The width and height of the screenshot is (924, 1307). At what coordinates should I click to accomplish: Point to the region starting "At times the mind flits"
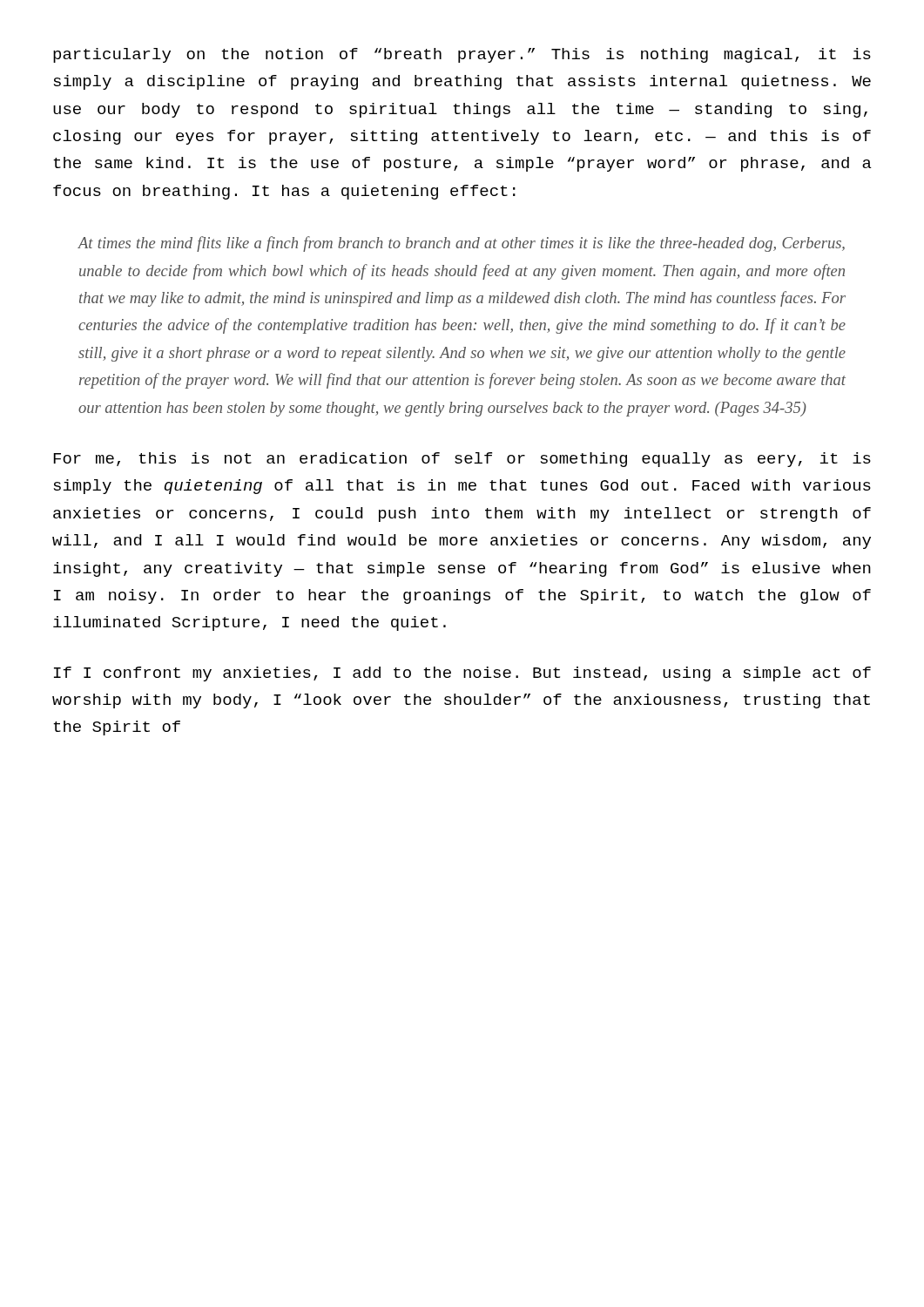(462, 325)
